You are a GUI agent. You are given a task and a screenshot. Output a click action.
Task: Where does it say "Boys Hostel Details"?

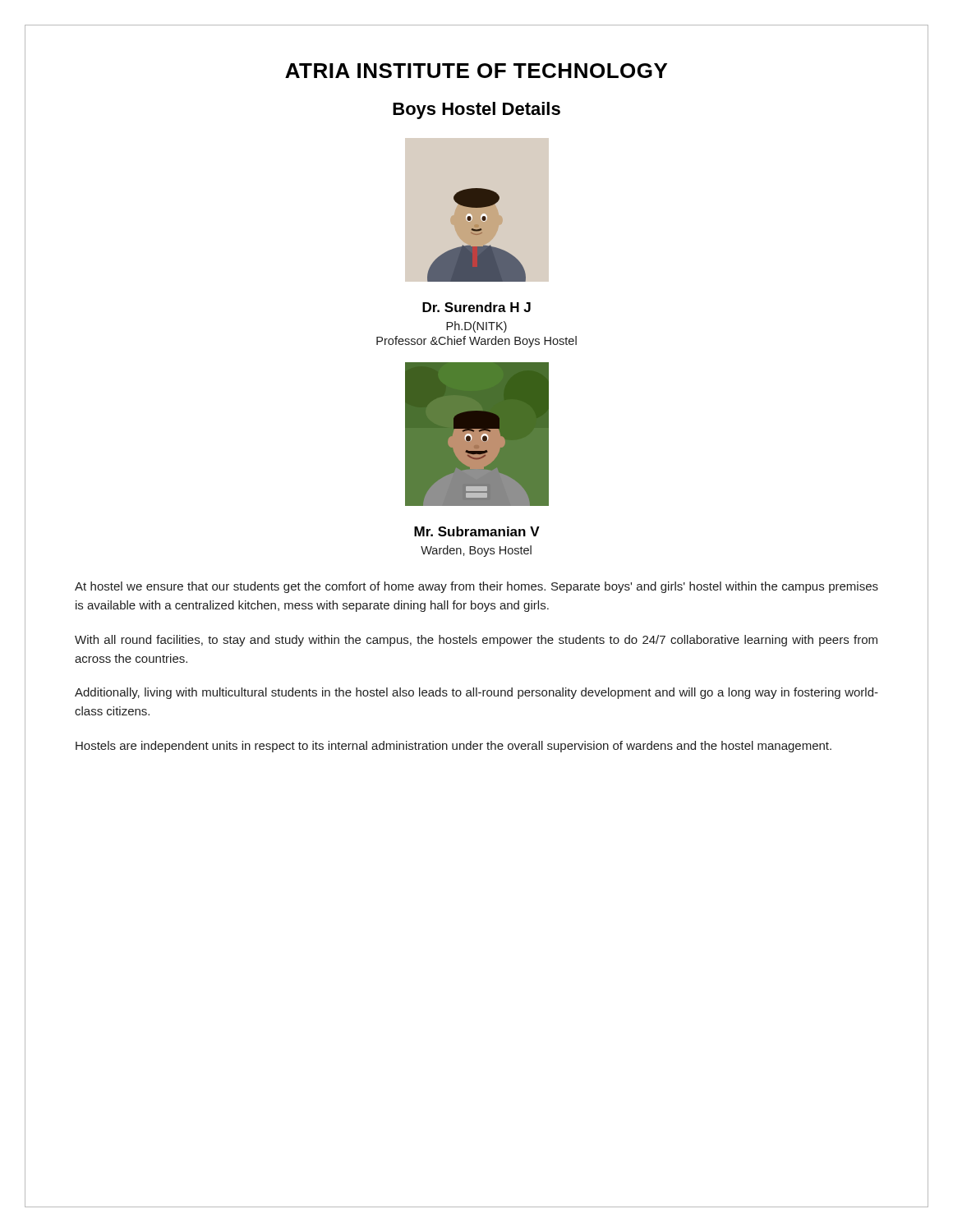coord(476,109)
